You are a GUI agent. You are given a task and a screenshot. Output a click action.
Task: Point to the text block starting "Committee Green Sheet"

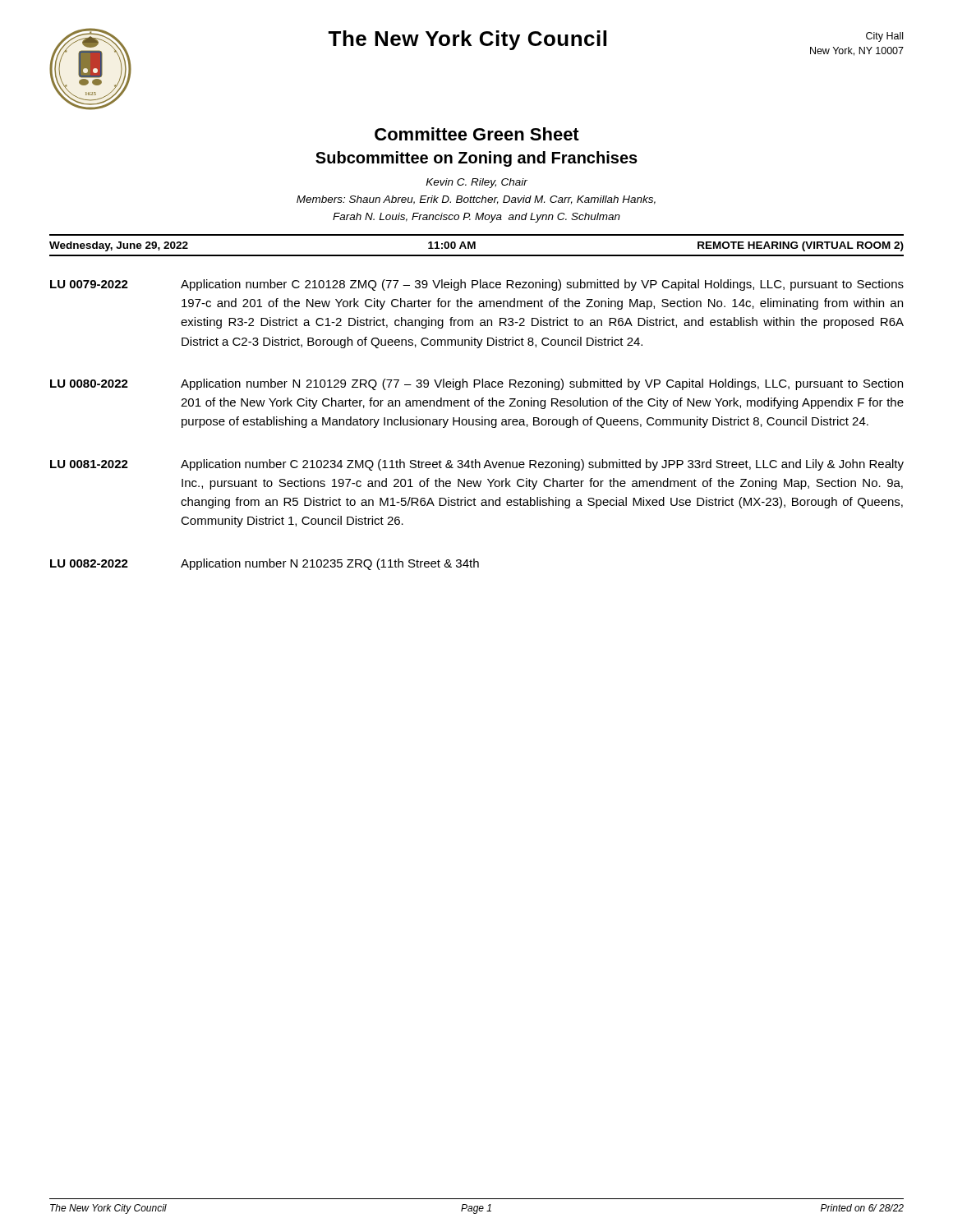pos(476,134)
